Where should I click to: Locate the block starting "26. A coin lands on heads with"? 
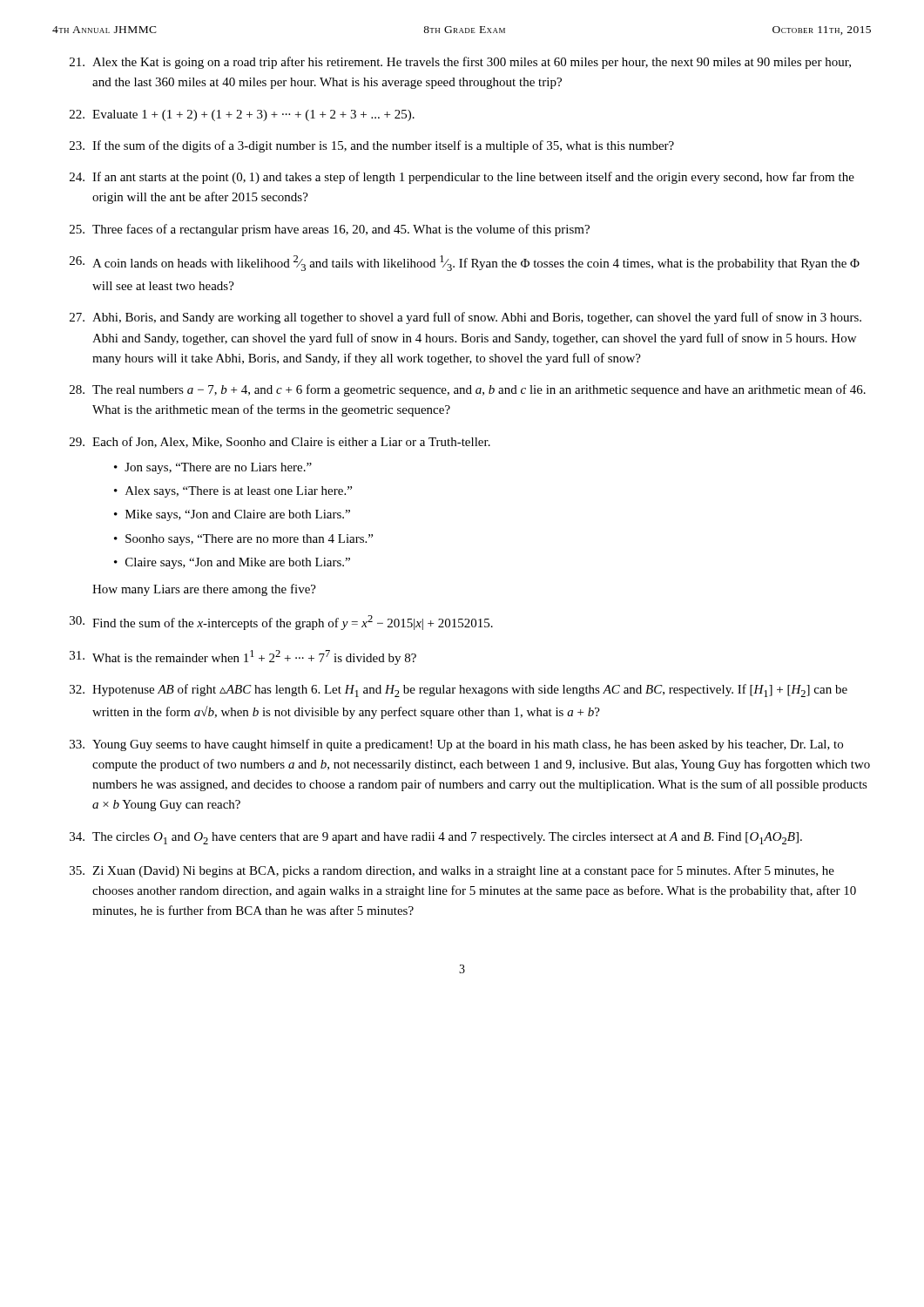tap(462, 274)
